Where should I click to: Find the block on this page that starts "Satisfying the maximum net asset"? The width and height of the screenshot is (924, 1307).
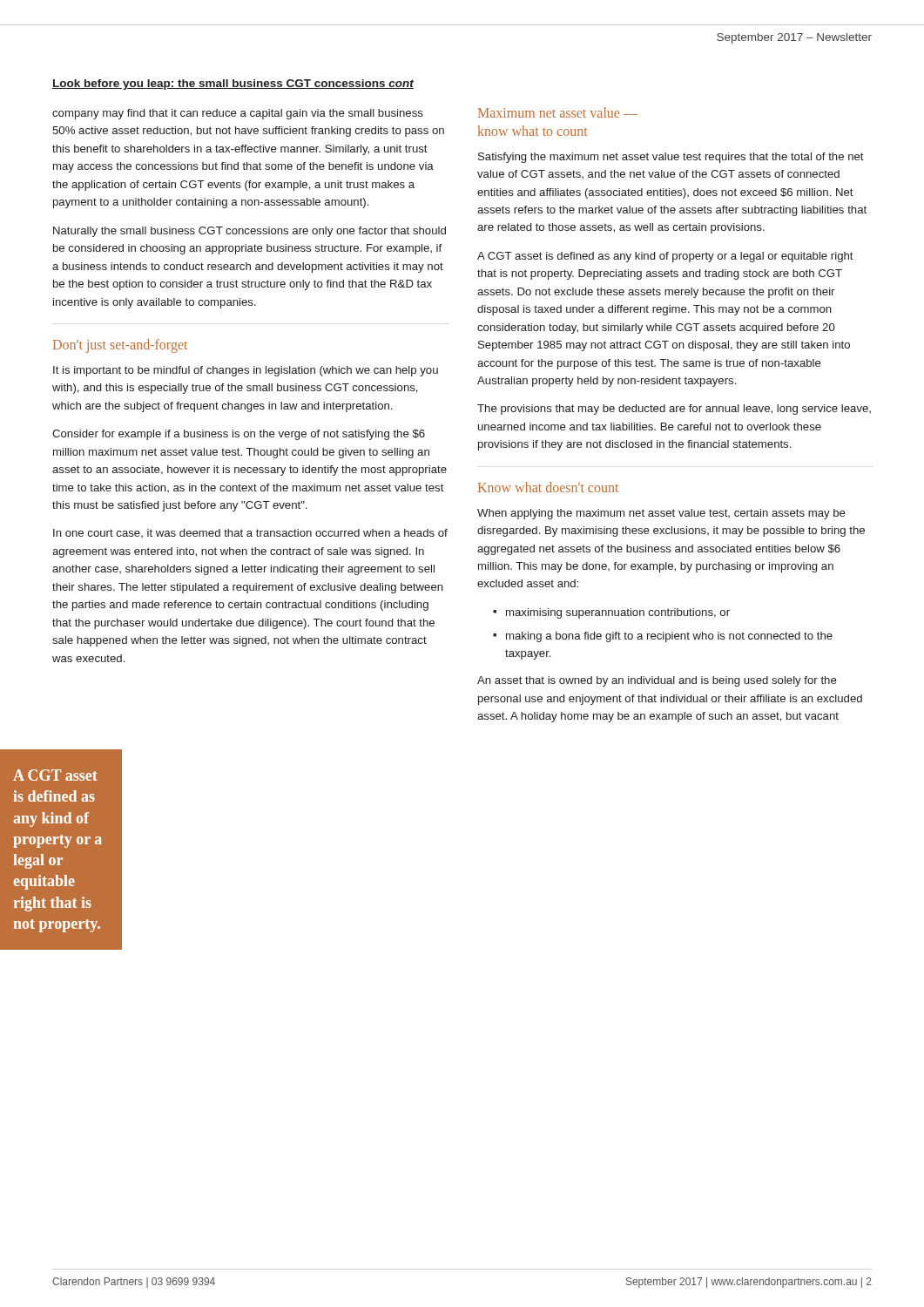[675, 192]
